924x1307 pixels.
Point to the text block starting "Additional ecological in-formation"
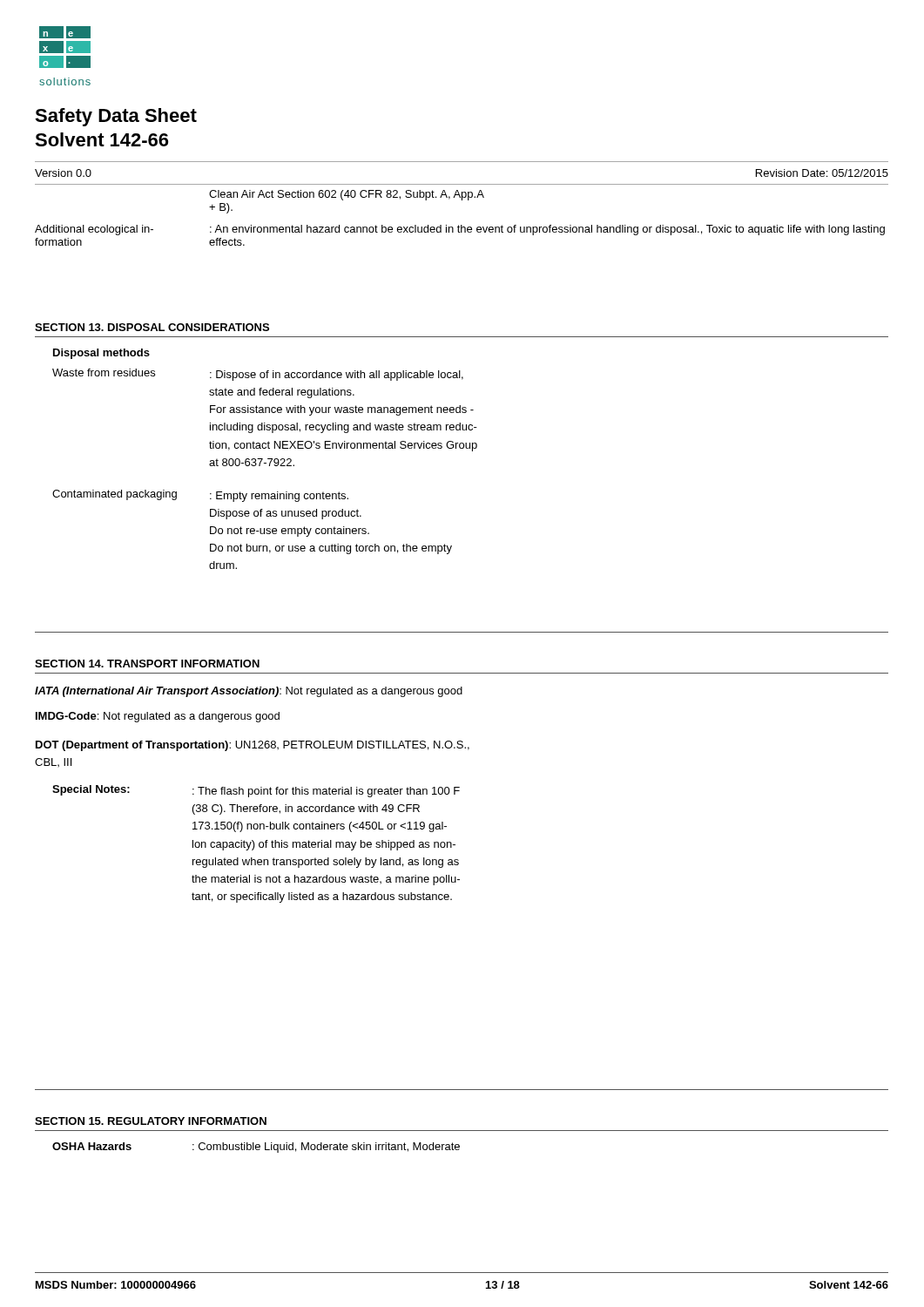tap(94, 235)
